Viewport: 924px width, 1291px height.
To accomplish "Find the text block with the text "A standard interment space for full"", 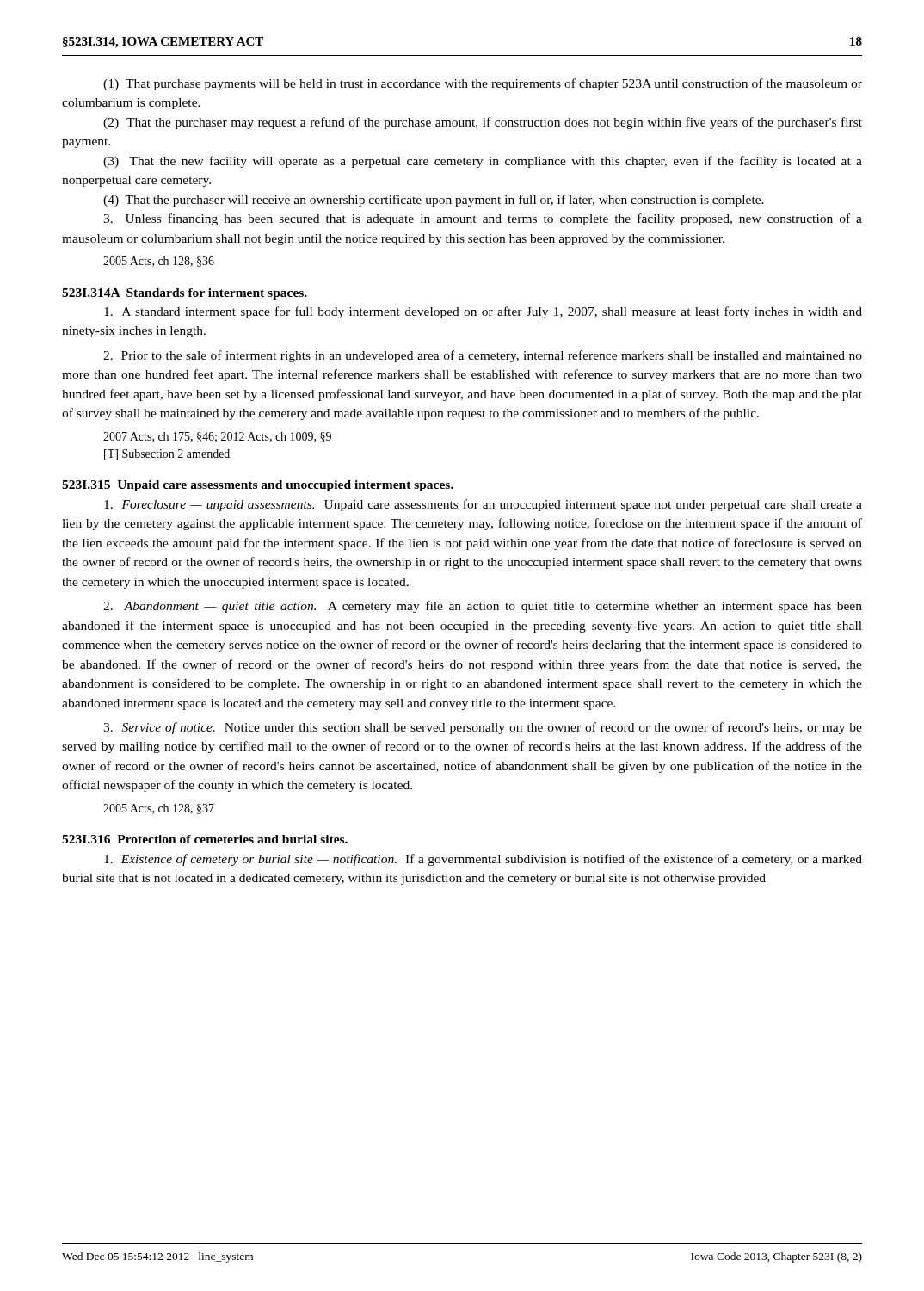I will coord(462,321).
